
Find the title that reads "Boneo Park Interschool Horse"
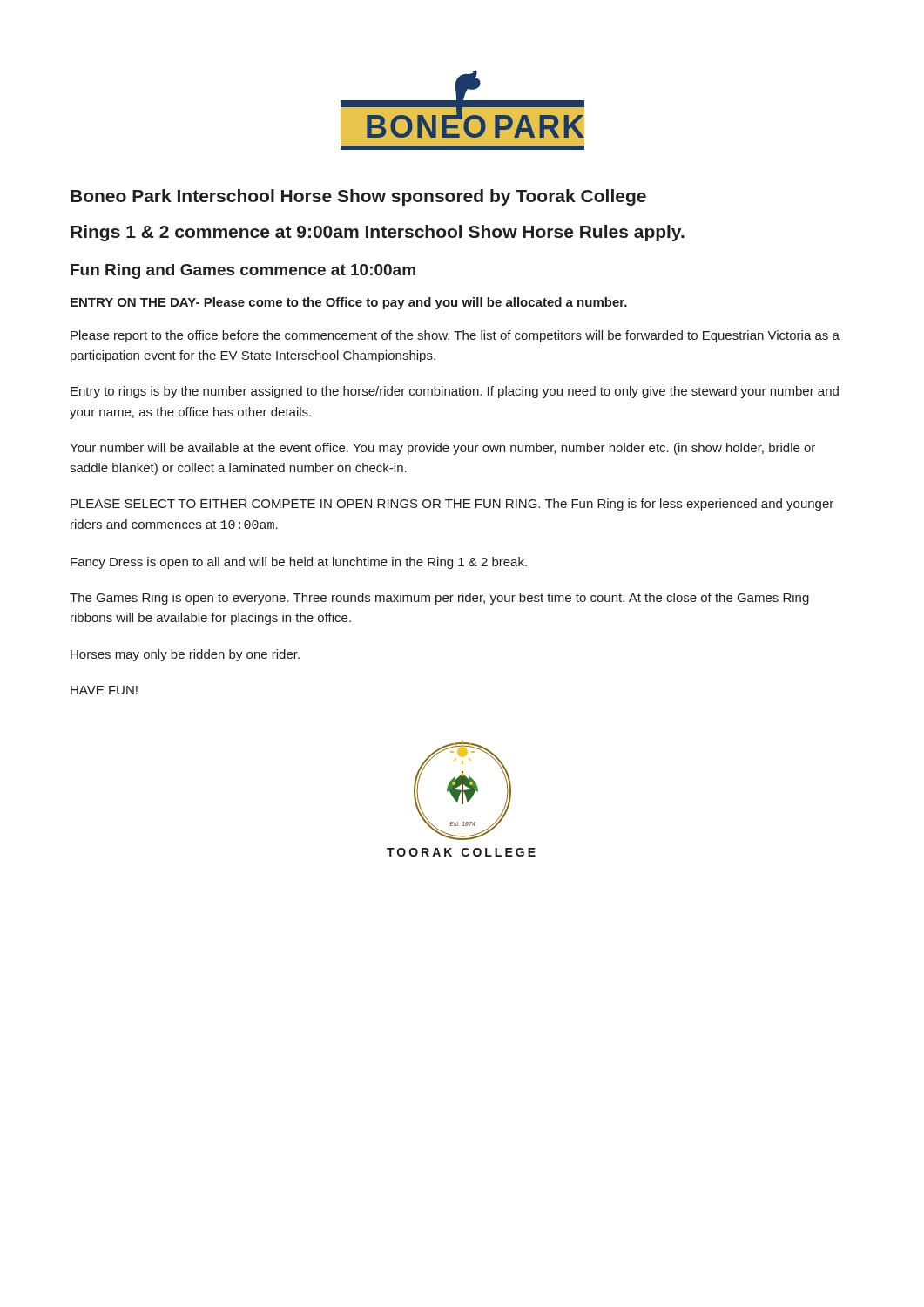pos(358,196)
